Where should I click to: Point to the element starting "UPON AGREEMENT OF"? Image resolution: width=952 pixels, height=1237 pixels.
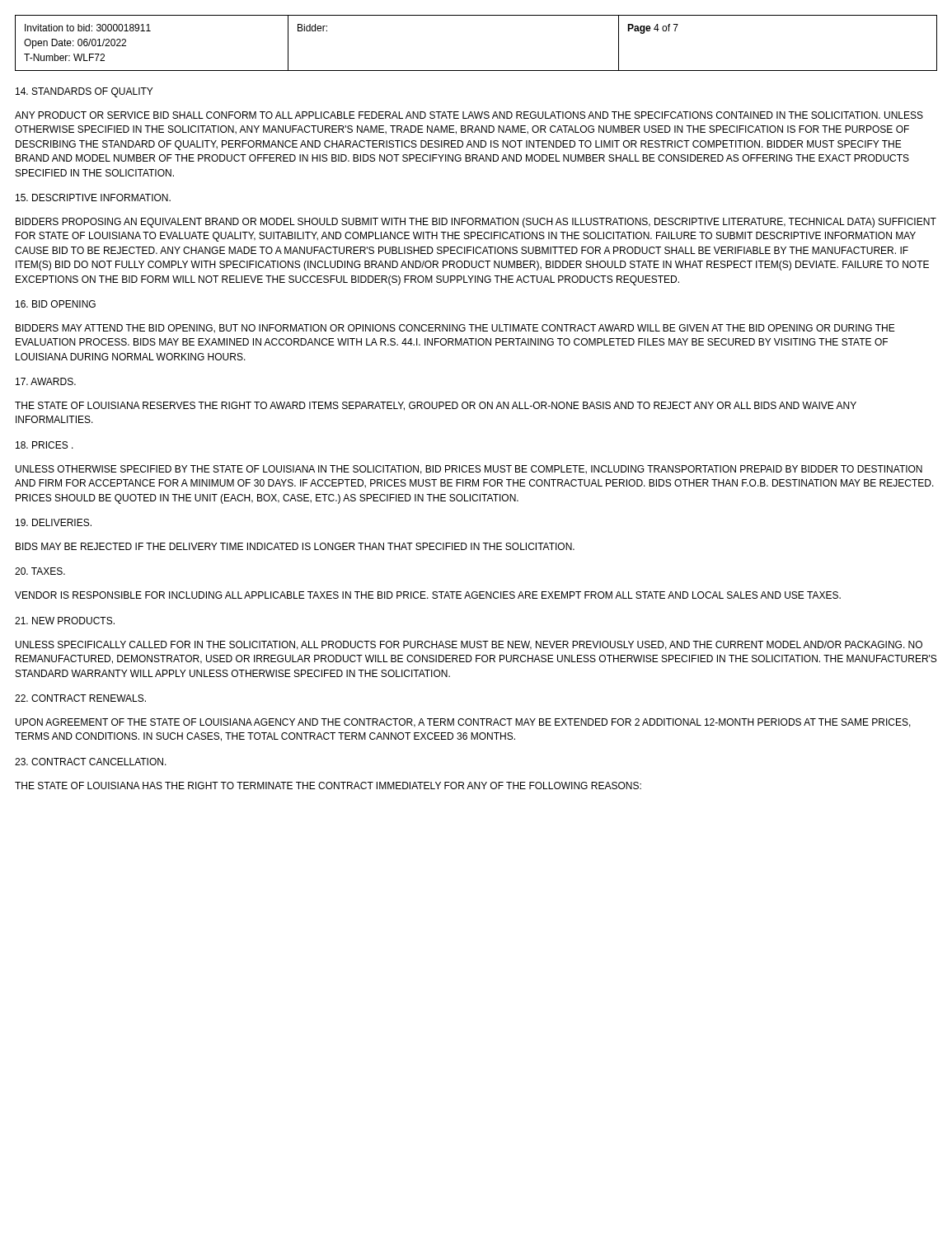point(476,730)
